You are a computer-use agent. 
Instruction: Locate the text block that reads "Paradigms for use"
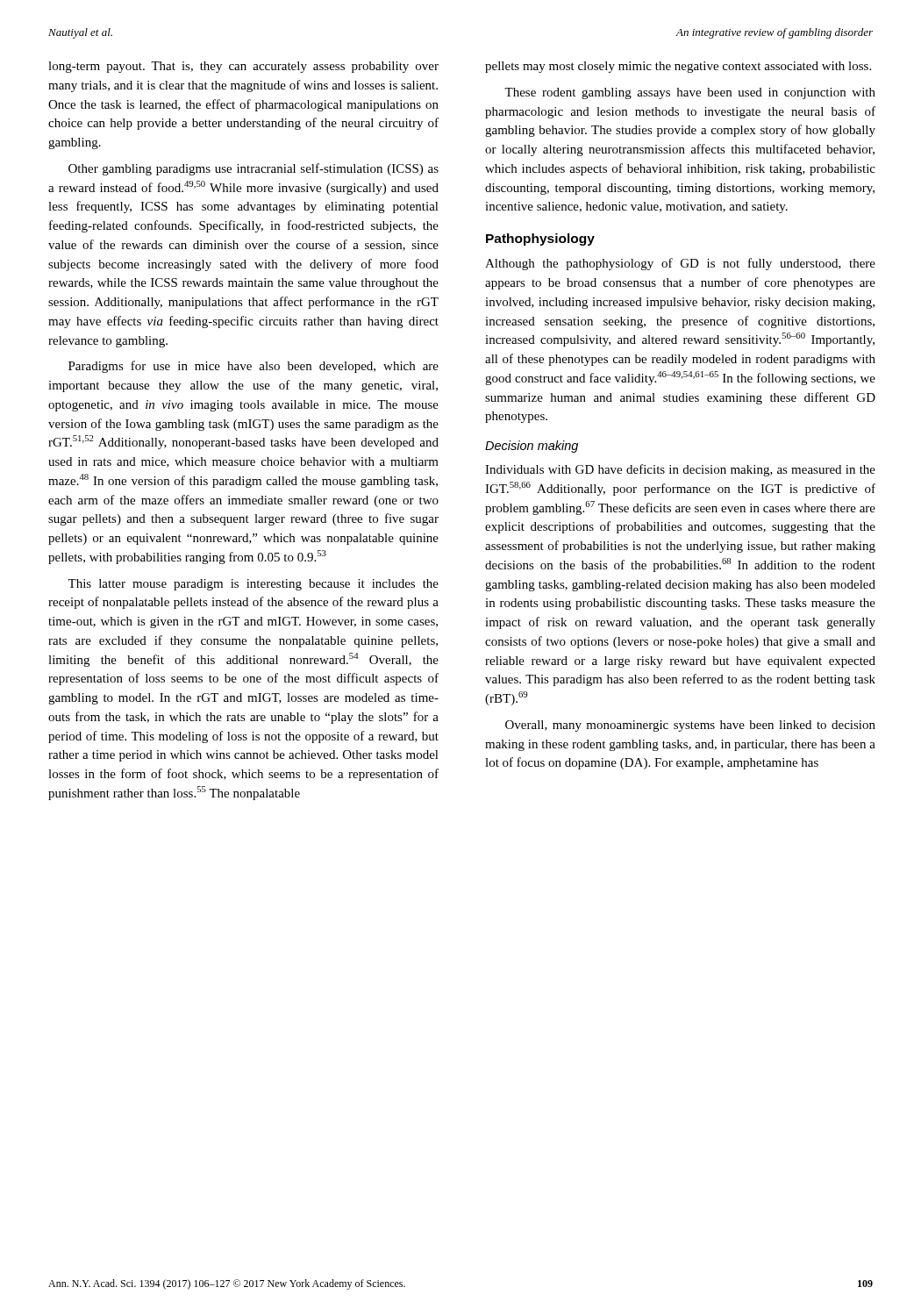243,462
